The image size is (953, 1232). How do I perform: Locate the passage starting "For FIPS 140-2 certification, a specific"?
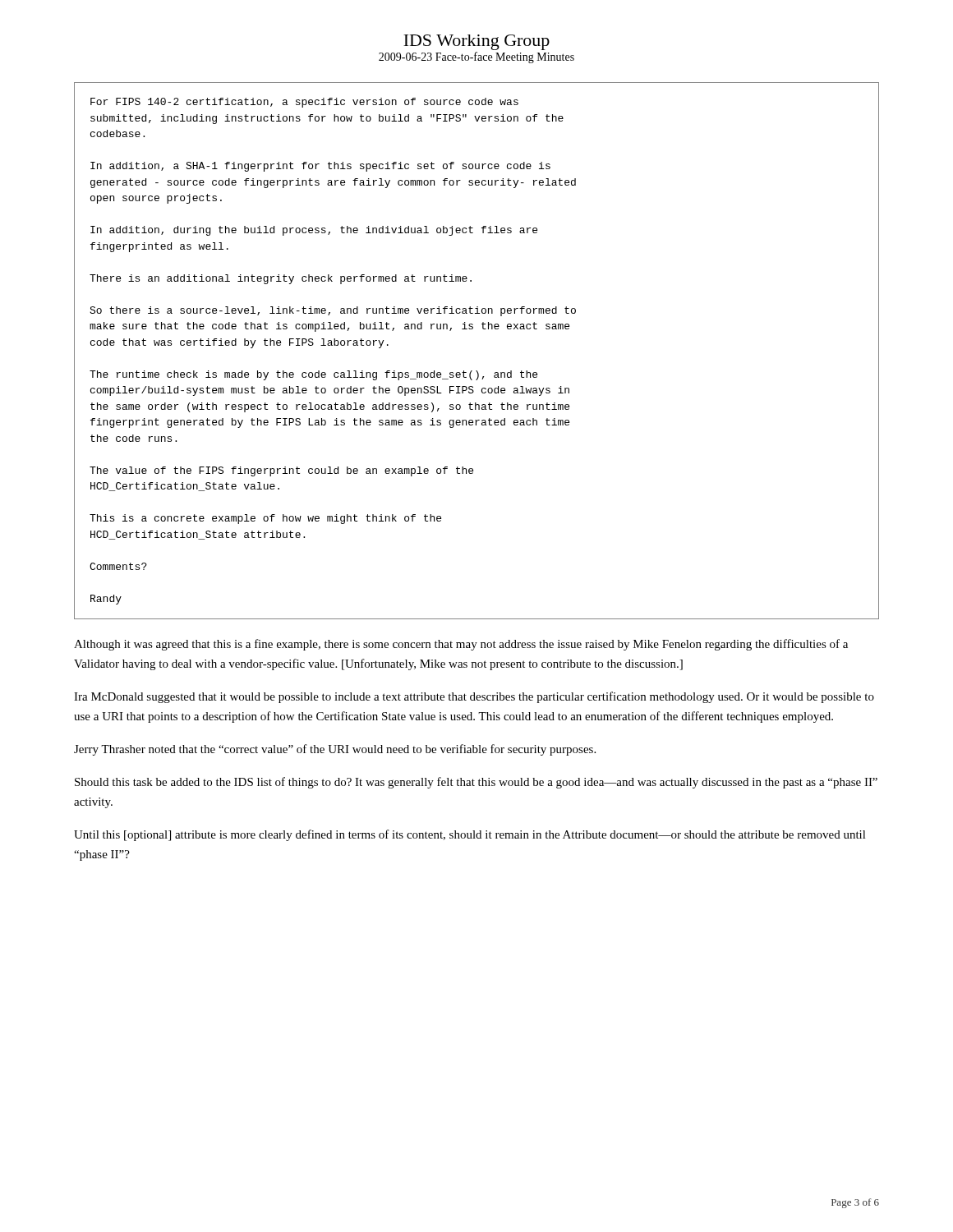pos(333,351)
